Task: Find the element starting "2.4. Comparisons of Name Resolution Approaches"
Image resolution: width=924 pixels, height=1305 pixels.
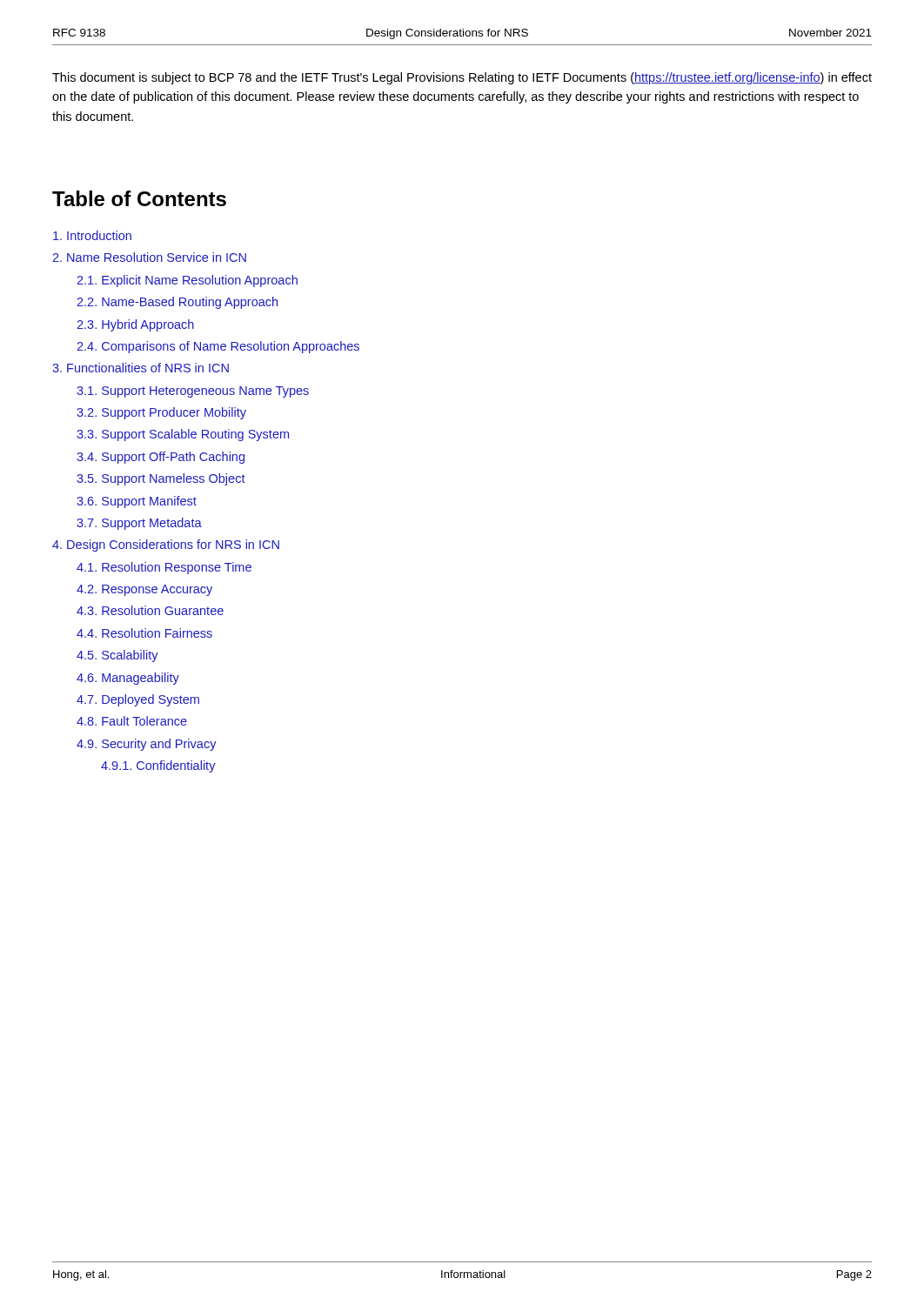Action: [218, 346]
